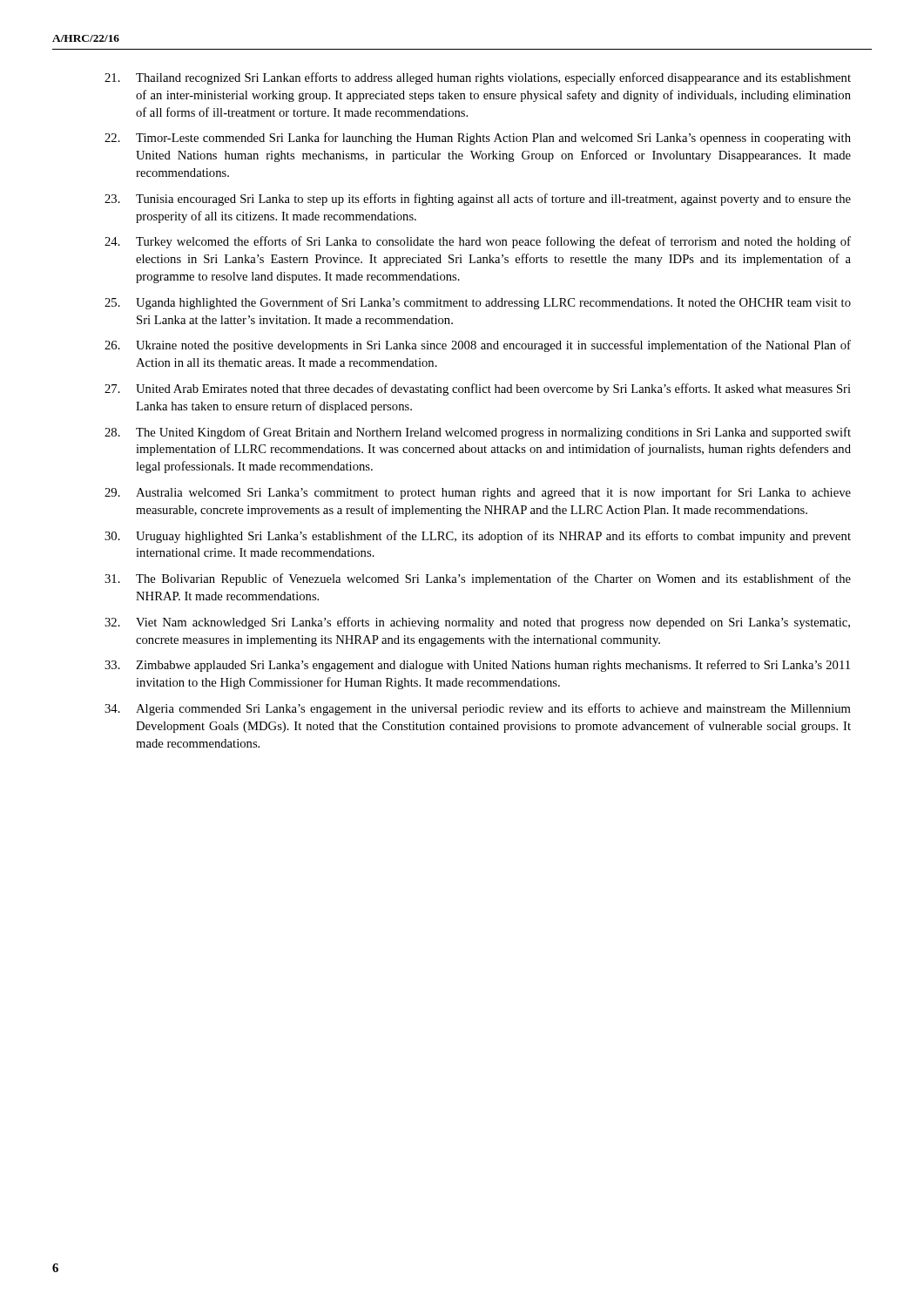Click the passage that begins "Timor-Leste commended Sri Lanka for launching the"
The image size is (924, 1307).
click(478, 156)
